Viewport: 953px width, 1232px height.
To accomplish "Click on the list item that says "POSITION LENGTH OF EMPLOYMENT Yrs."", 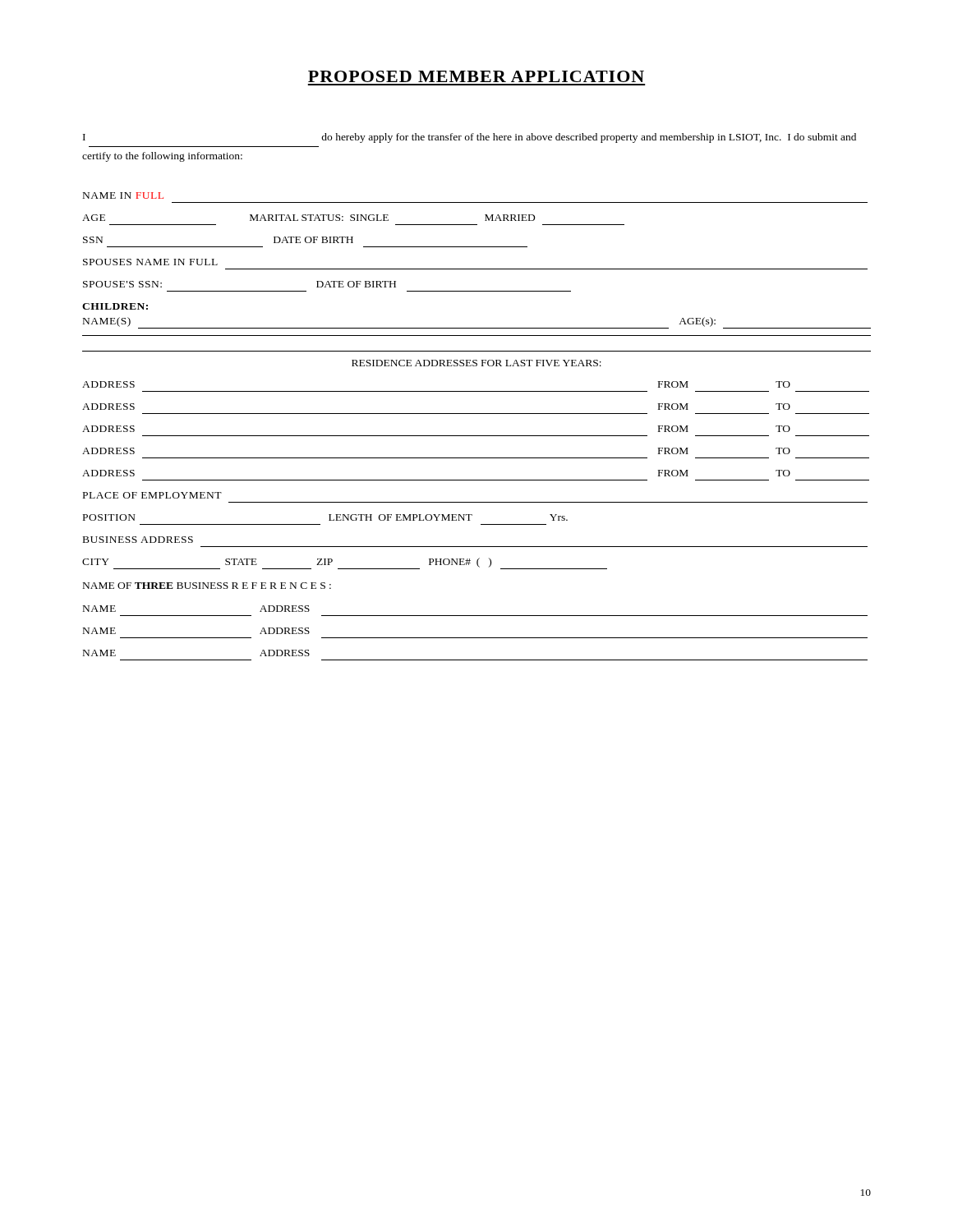I will pos(325,518).
